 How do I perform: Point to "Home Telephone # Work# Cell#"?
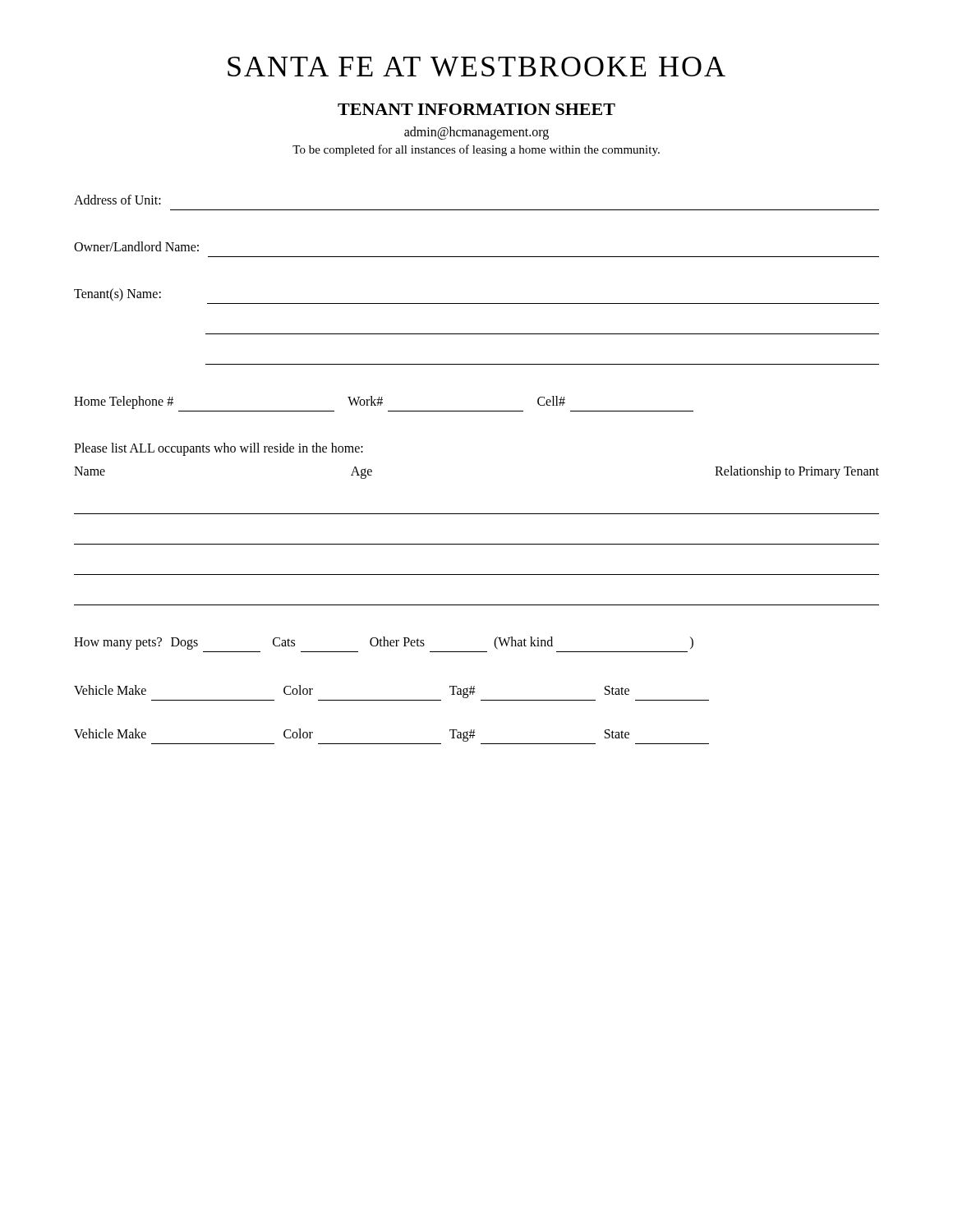[x=384, y=402]
